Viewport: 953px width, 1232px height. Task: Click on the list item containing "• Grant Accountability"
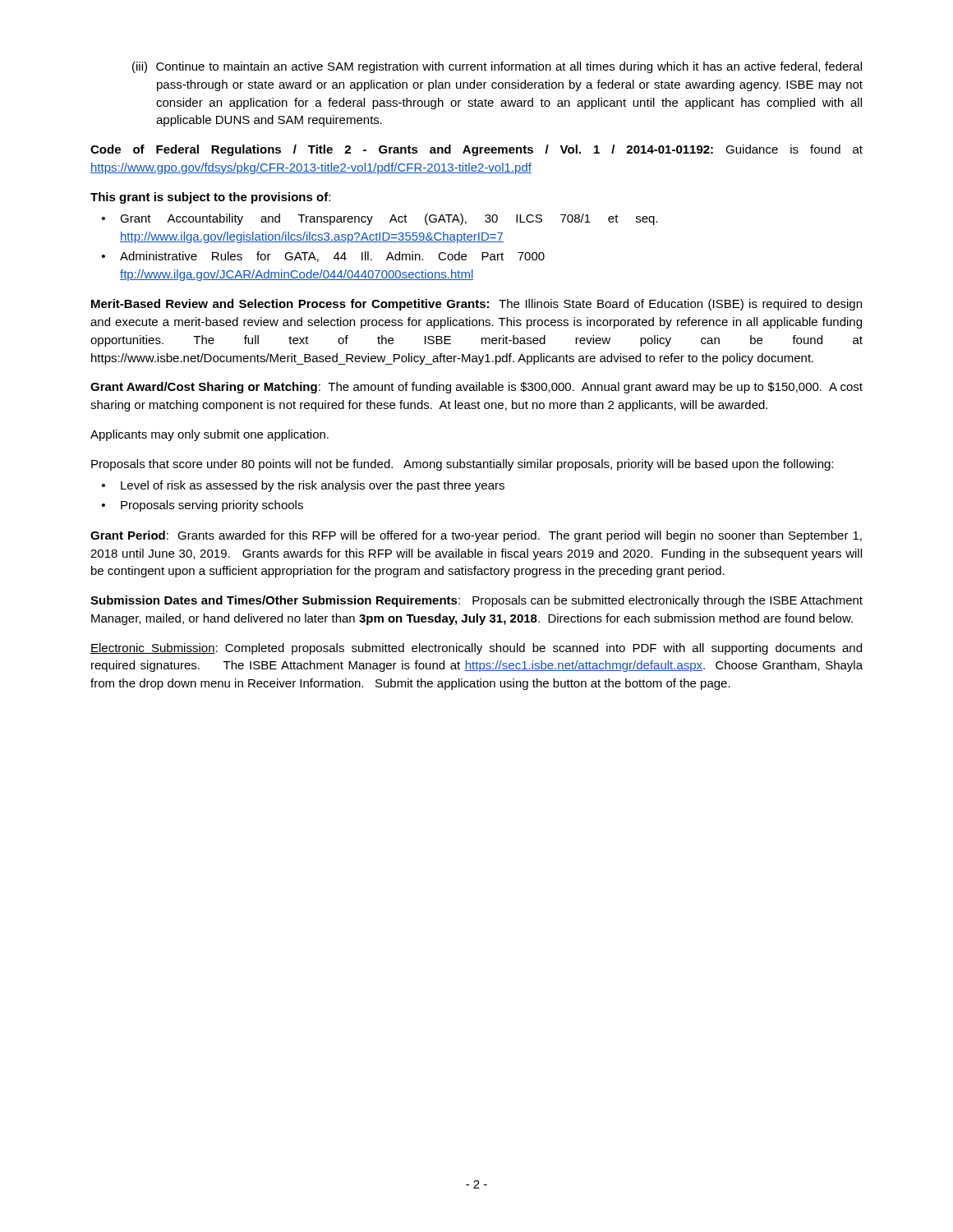(x=476, y=227)
